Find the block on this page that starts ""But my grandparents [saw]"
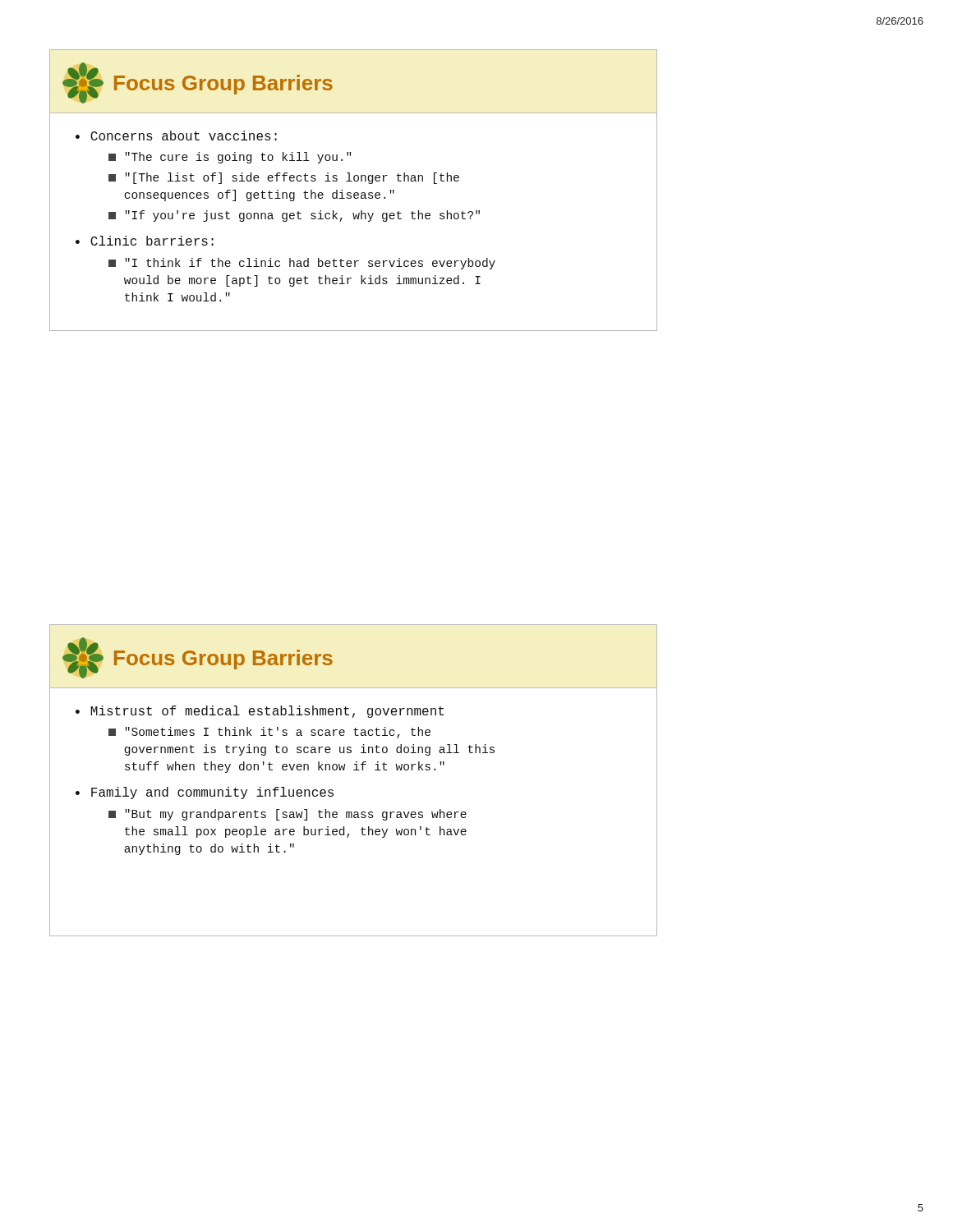The width and height of the screenshot is (953, 1232). [295, 832]
